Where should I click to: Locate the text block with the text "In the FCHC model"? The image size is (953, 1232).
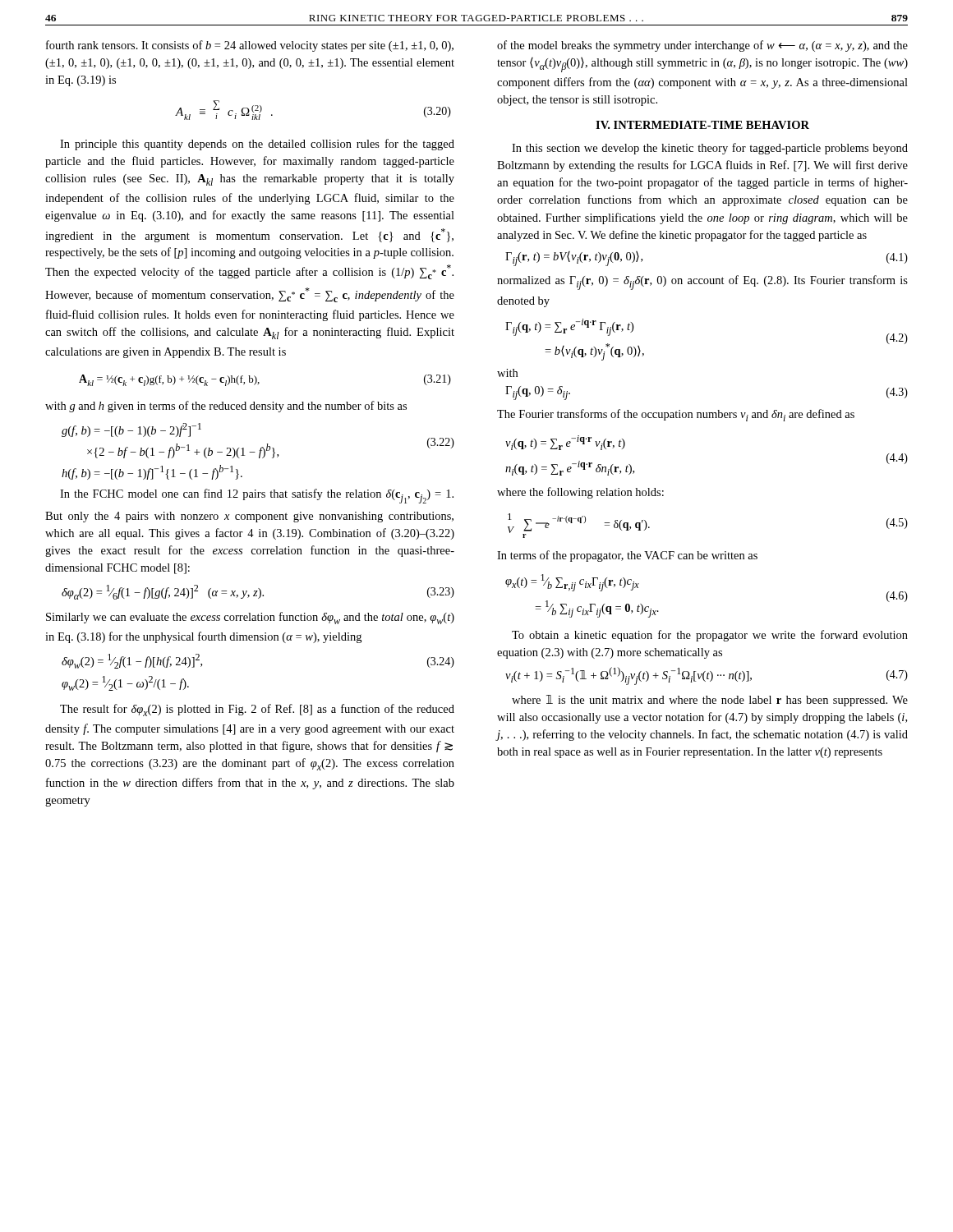(x=250, y=531)
